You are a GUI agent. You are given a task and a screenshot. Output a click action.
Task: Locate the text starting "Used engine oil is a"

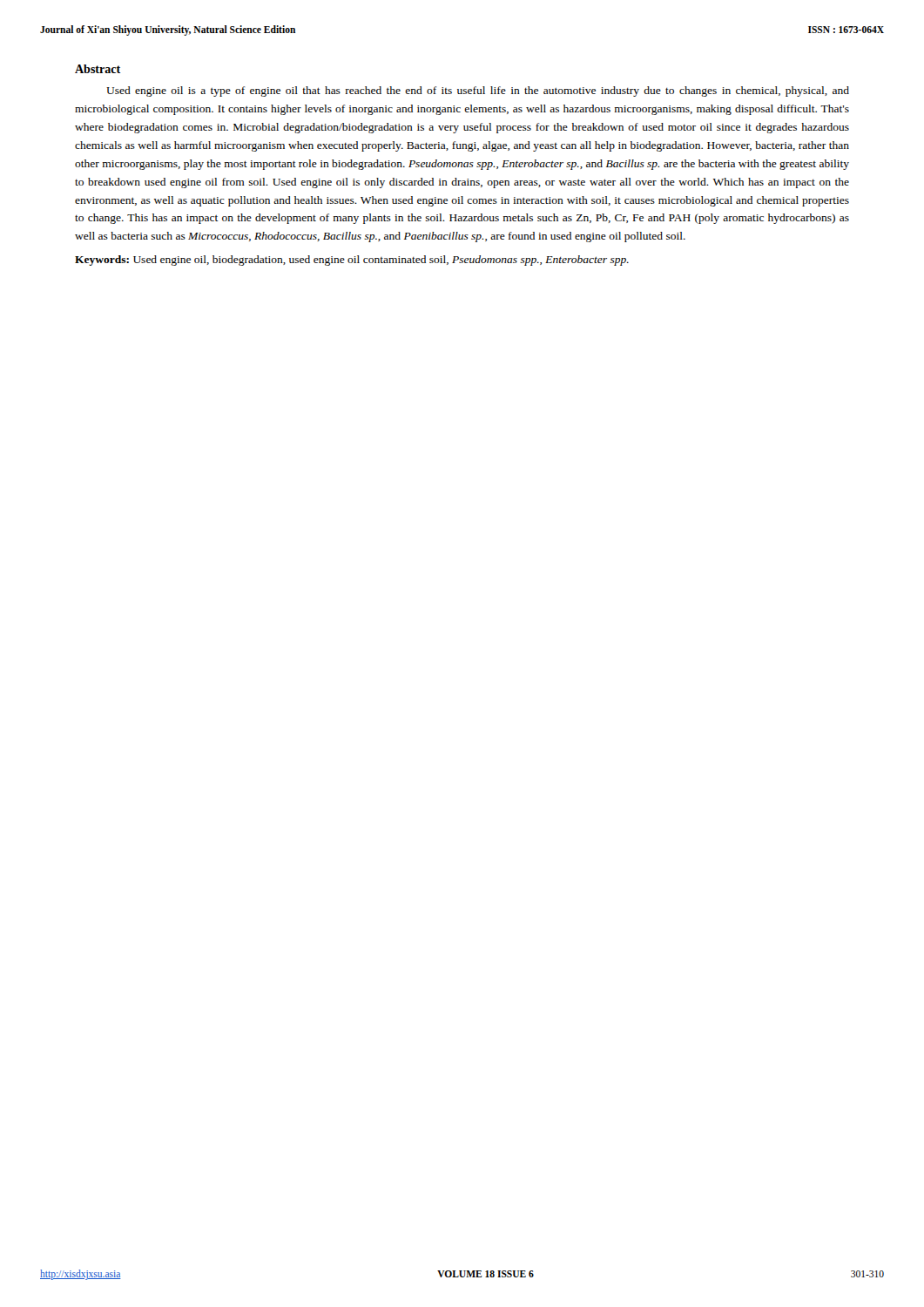click(462, 176)
